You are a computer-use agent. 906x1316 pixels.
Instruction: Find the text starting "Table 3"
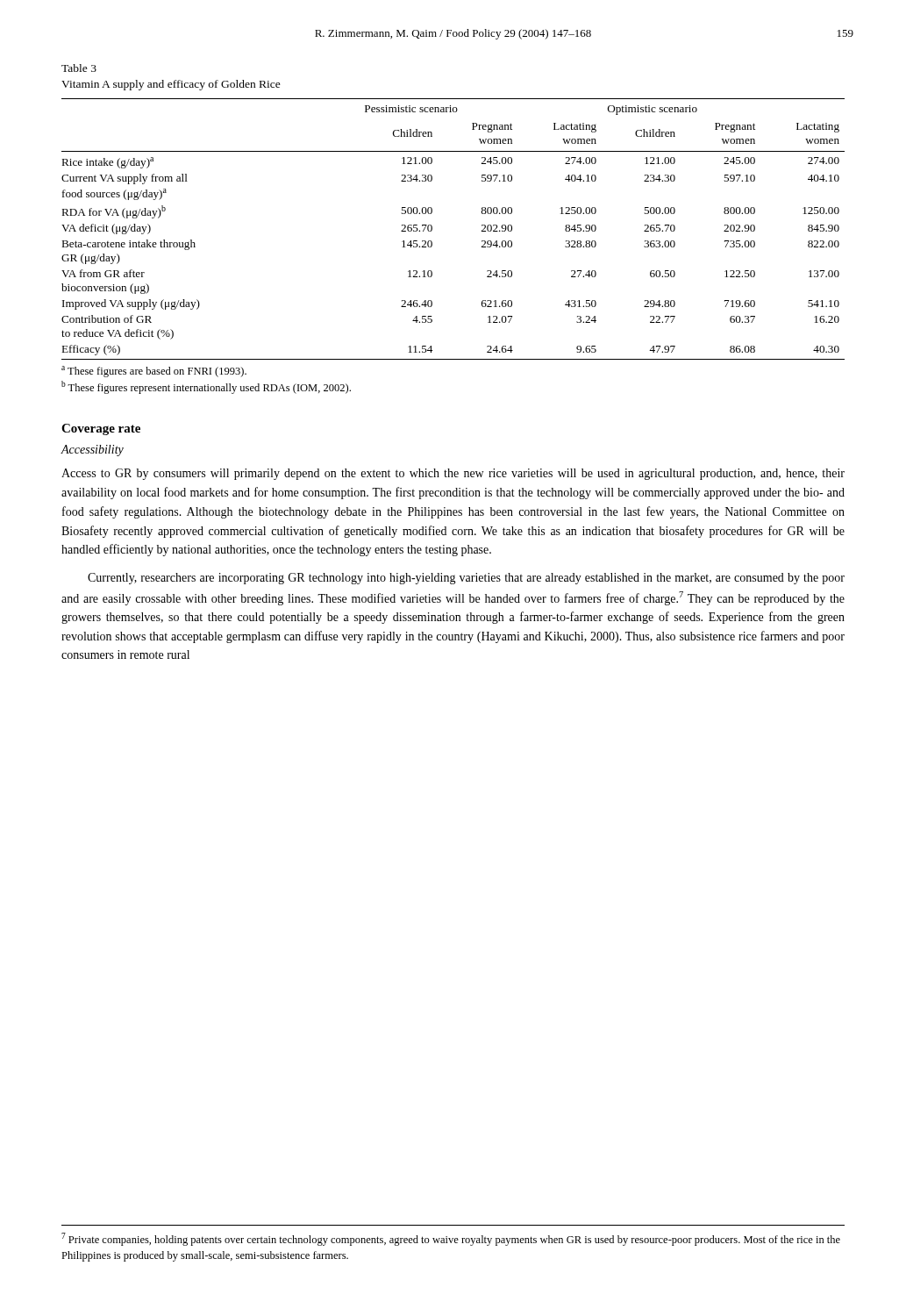[x=79, y=68]
